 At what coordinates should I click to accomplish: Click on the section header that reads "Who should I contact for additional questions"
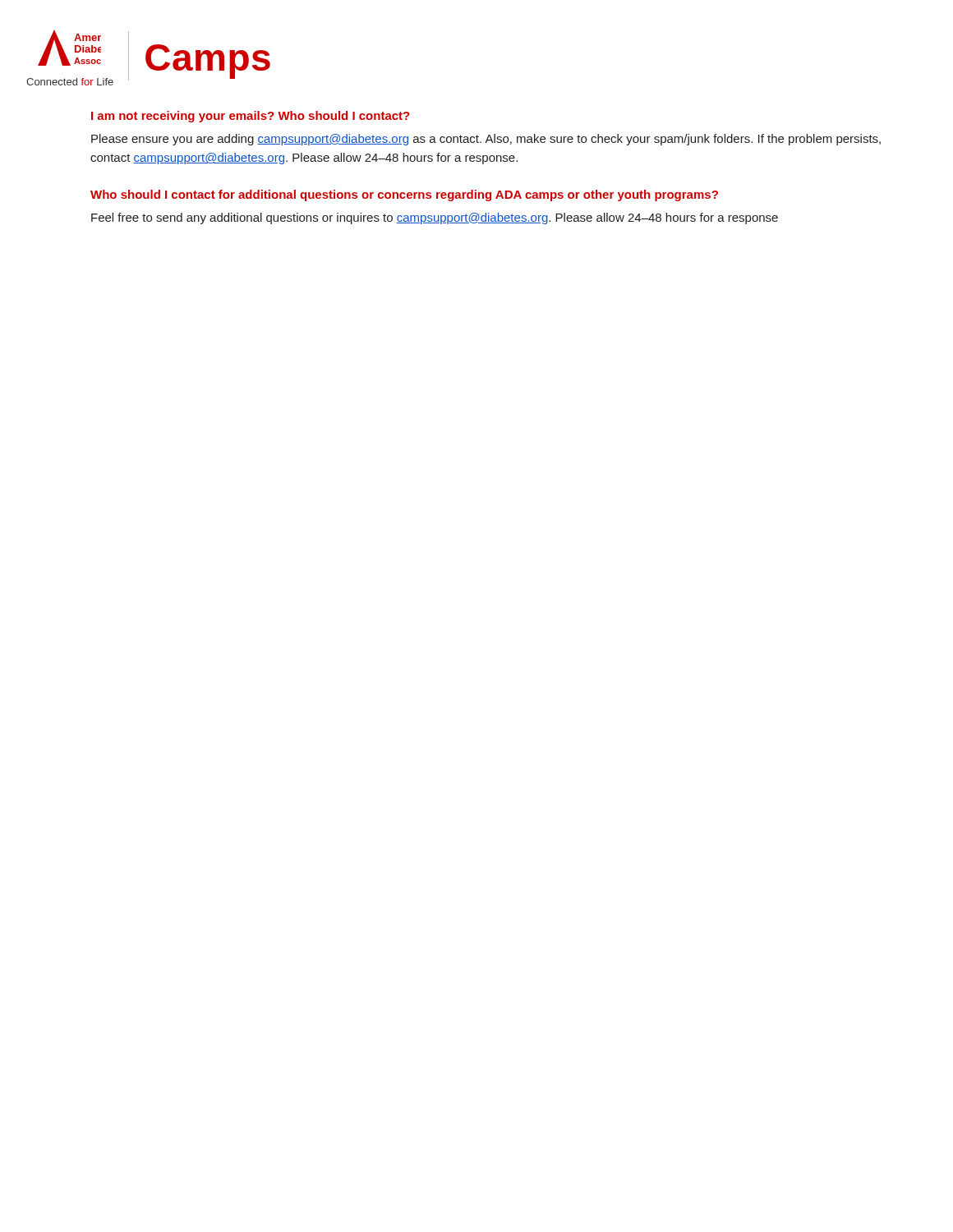click(x=489, y=194)
